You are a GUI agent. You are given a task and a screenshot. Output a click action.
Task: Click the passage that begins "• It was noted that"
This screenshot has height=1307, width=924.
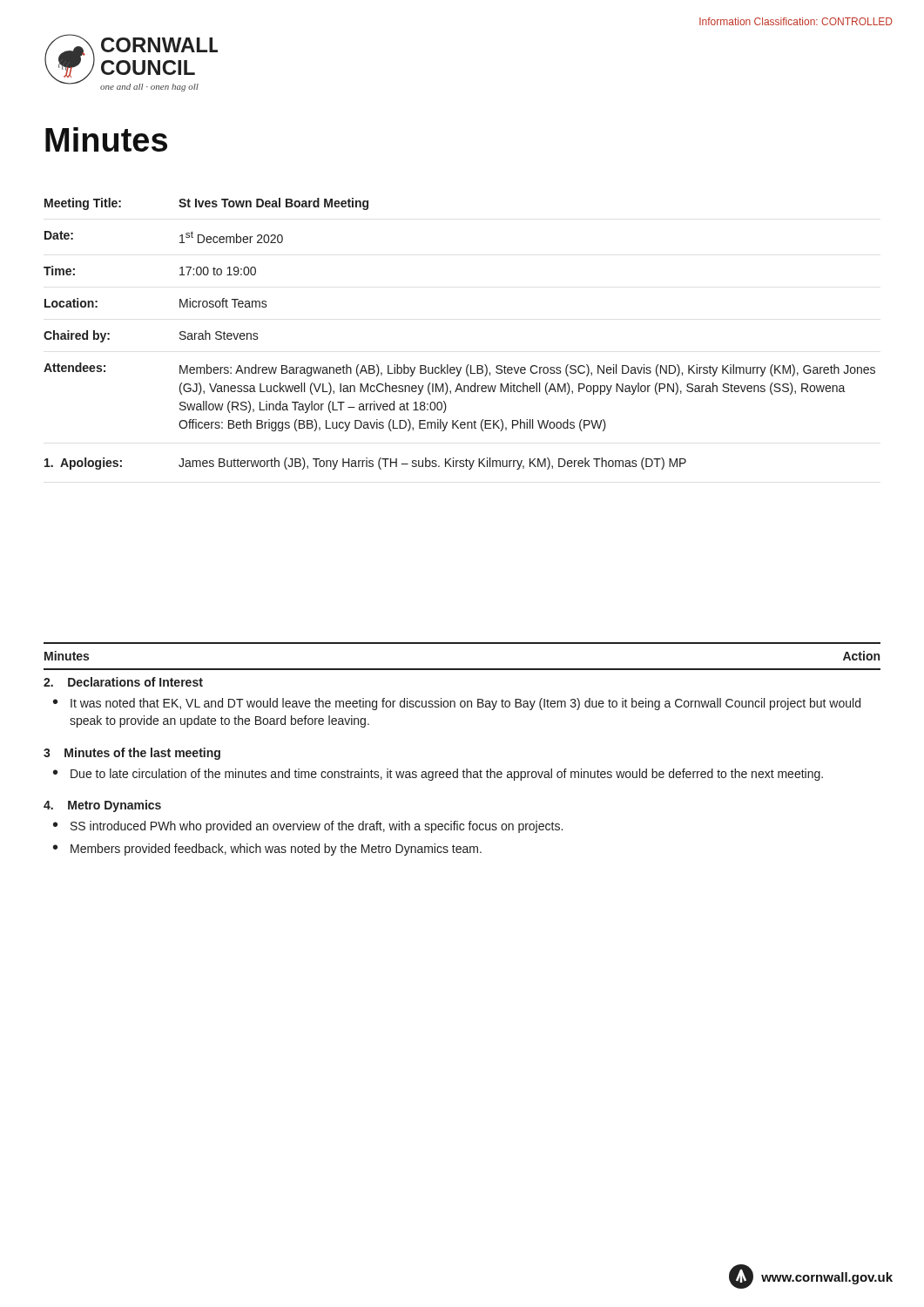coord(466,712)
